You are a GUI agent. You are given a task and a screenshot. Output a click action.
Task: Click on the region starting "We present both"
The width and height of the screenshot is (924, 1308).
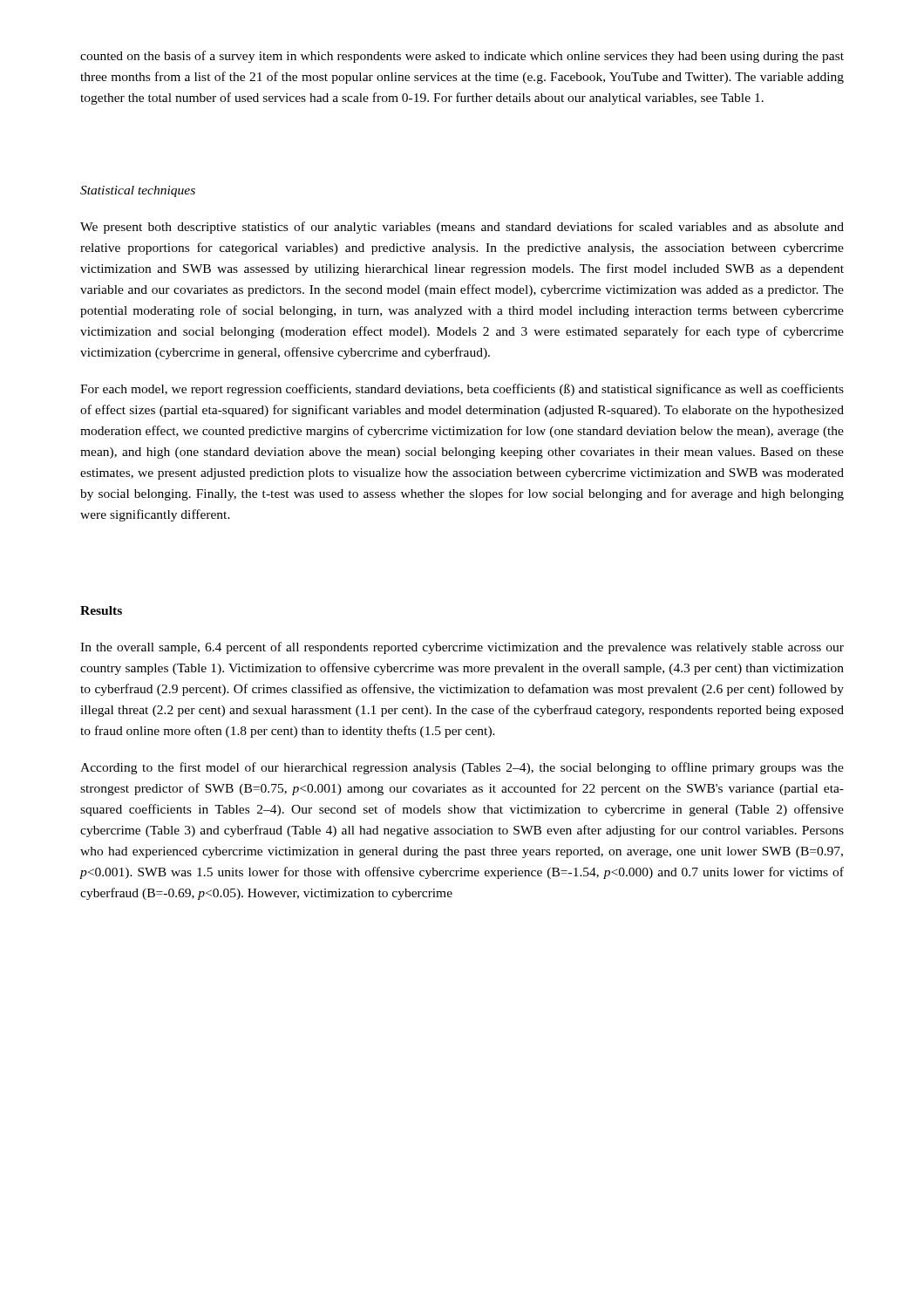(x=462, y=289)
